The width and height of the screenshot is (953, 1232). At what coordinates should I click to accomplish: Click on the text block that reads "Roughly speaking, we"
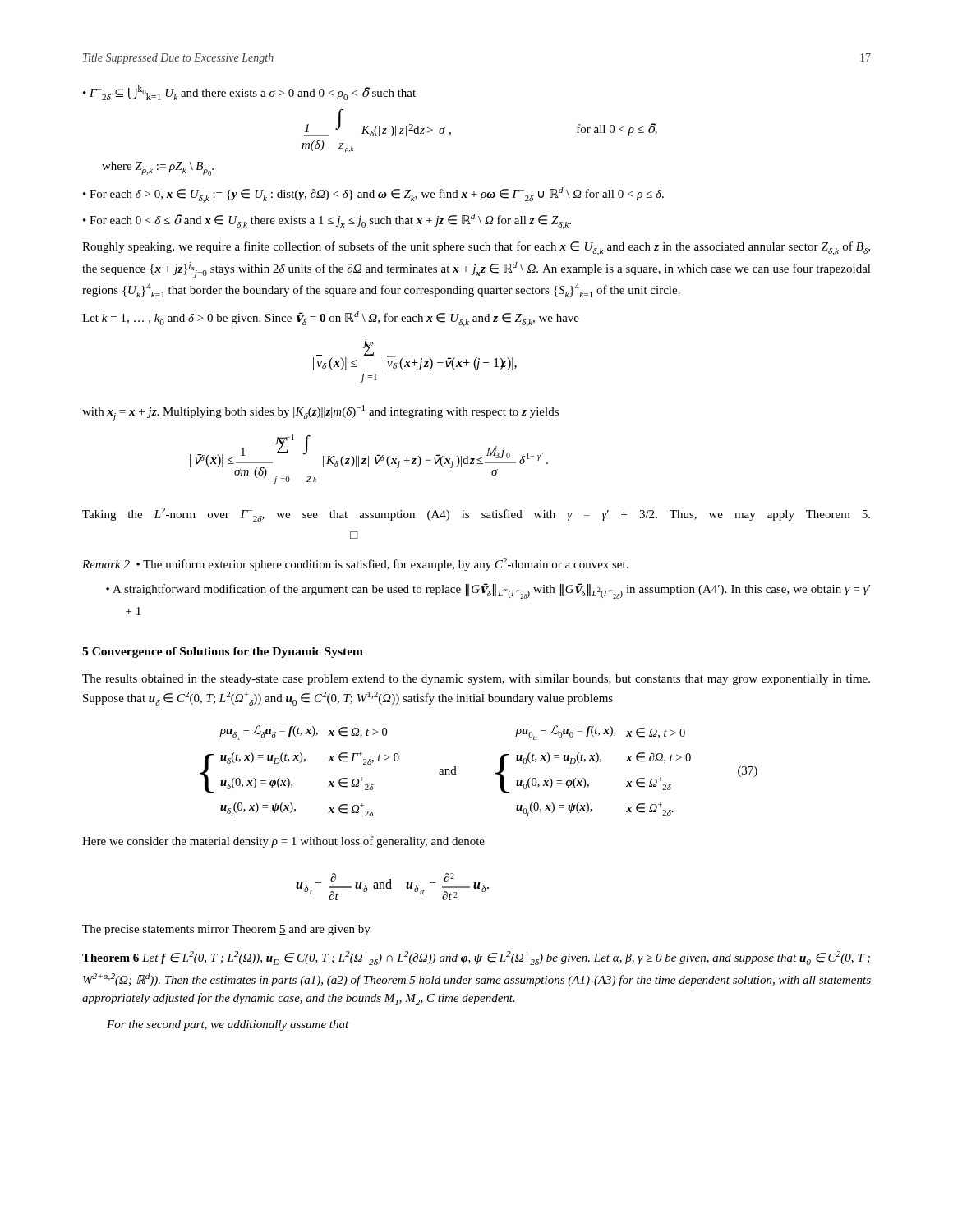(476, 269)
